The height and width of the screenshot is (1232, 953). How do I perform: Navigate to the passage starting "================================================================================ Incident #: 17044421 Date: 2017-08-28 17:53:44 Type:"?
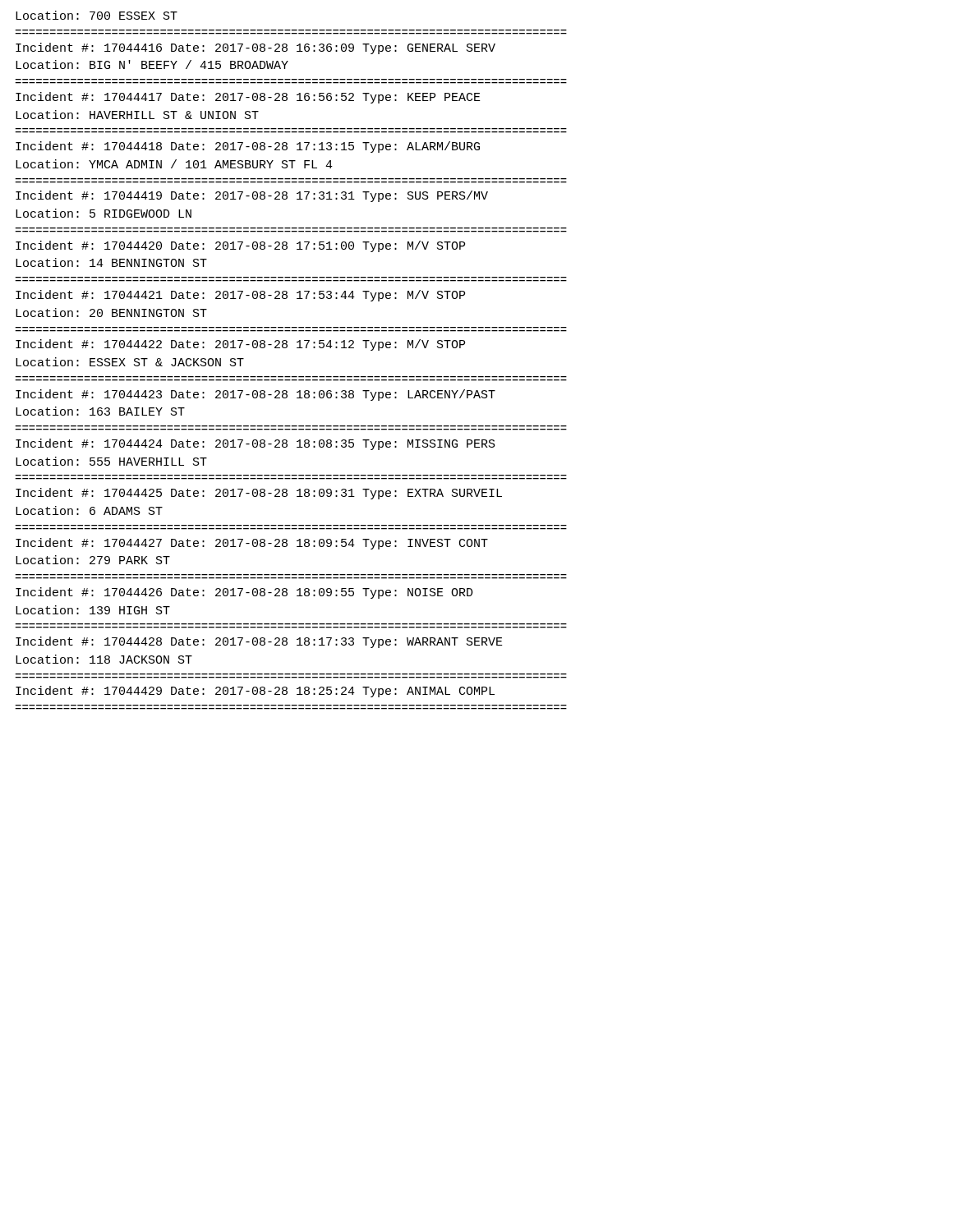tap(240, 296)
